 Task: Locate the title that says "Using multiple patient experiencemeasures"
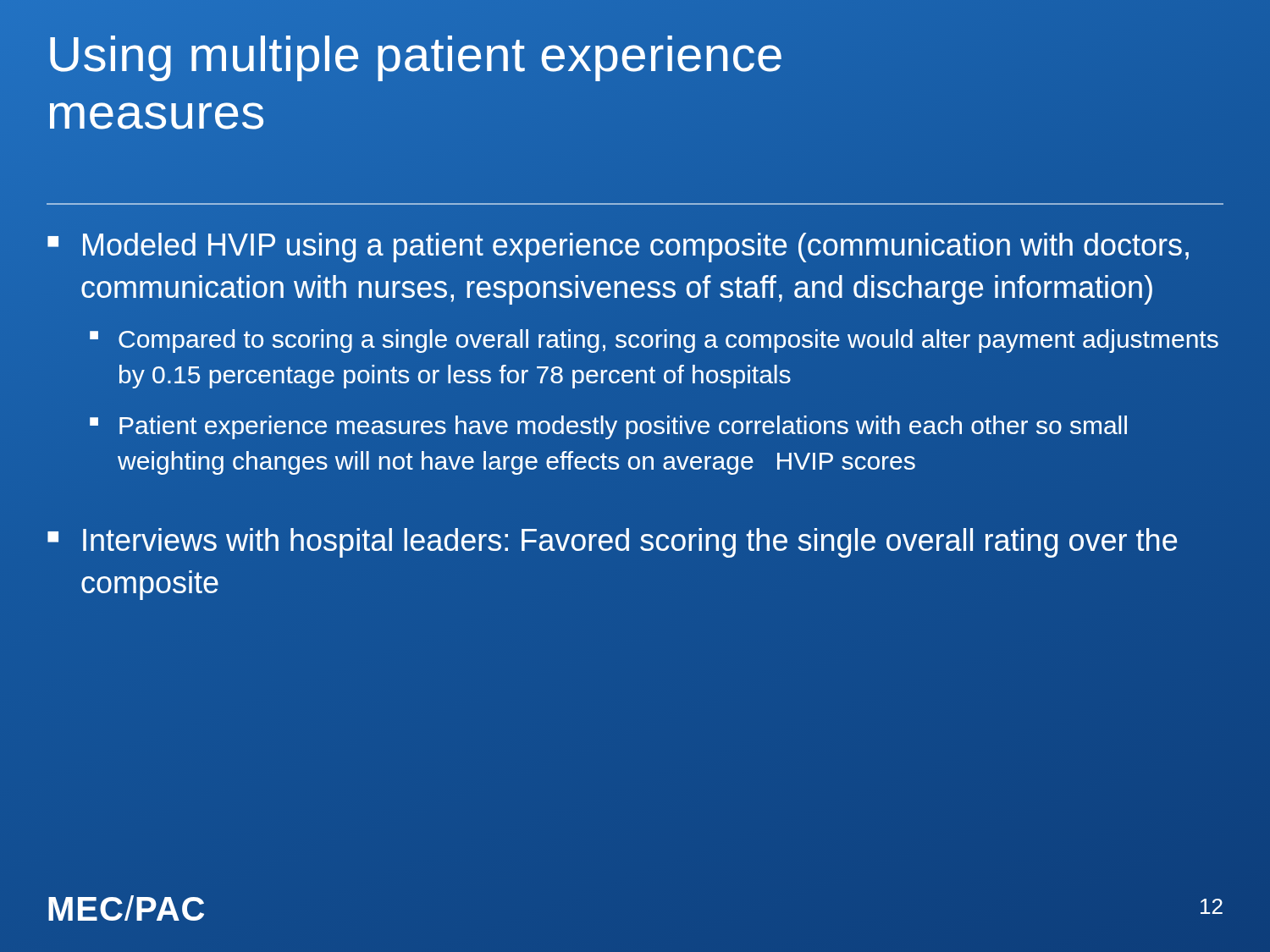coord(631,83)
